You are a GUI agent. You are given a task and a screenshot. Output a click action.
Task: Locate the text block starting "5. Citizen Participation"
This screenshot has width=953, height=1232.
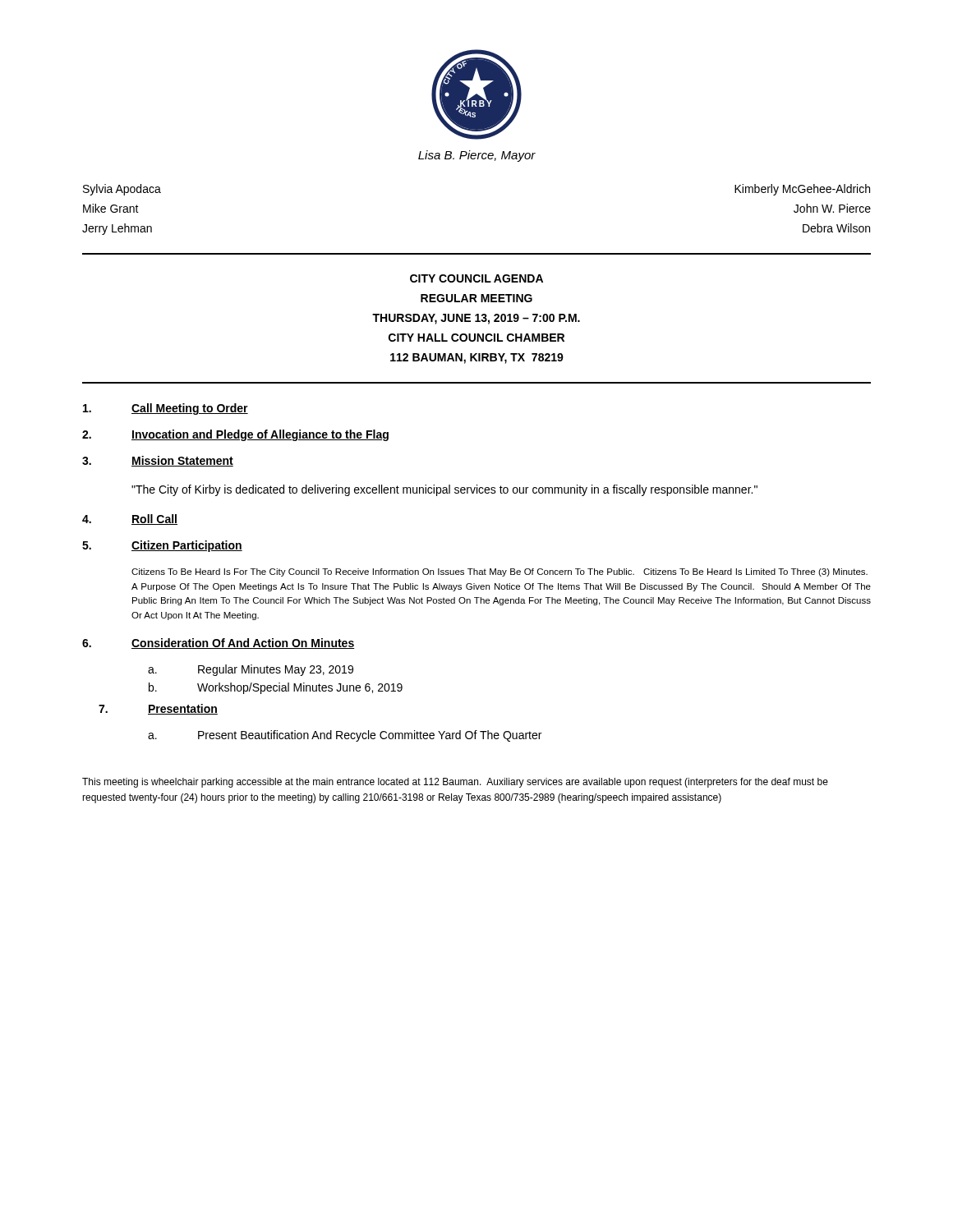(162, 545)
